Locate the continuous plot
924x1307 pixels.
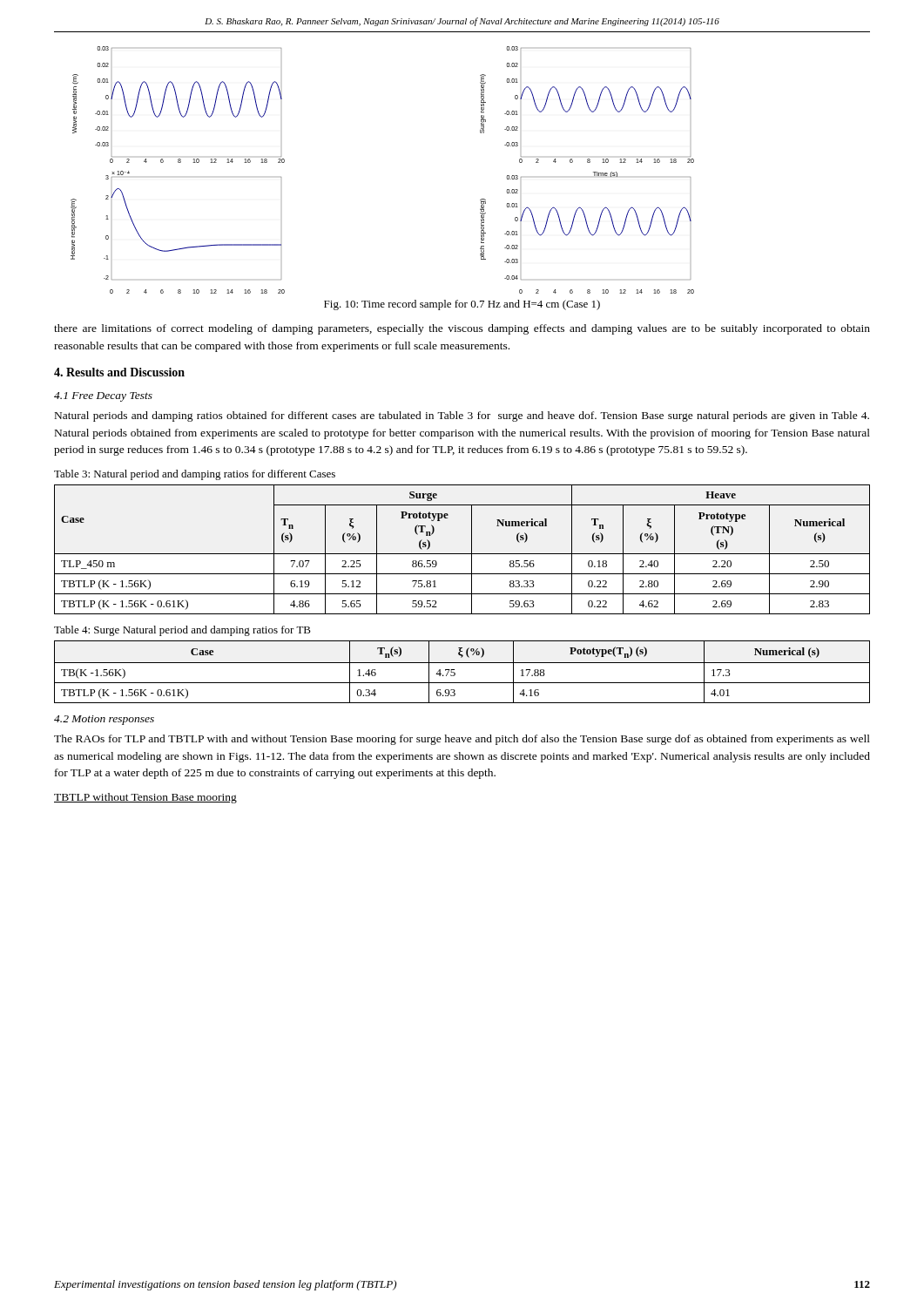(x=462, y=167)
